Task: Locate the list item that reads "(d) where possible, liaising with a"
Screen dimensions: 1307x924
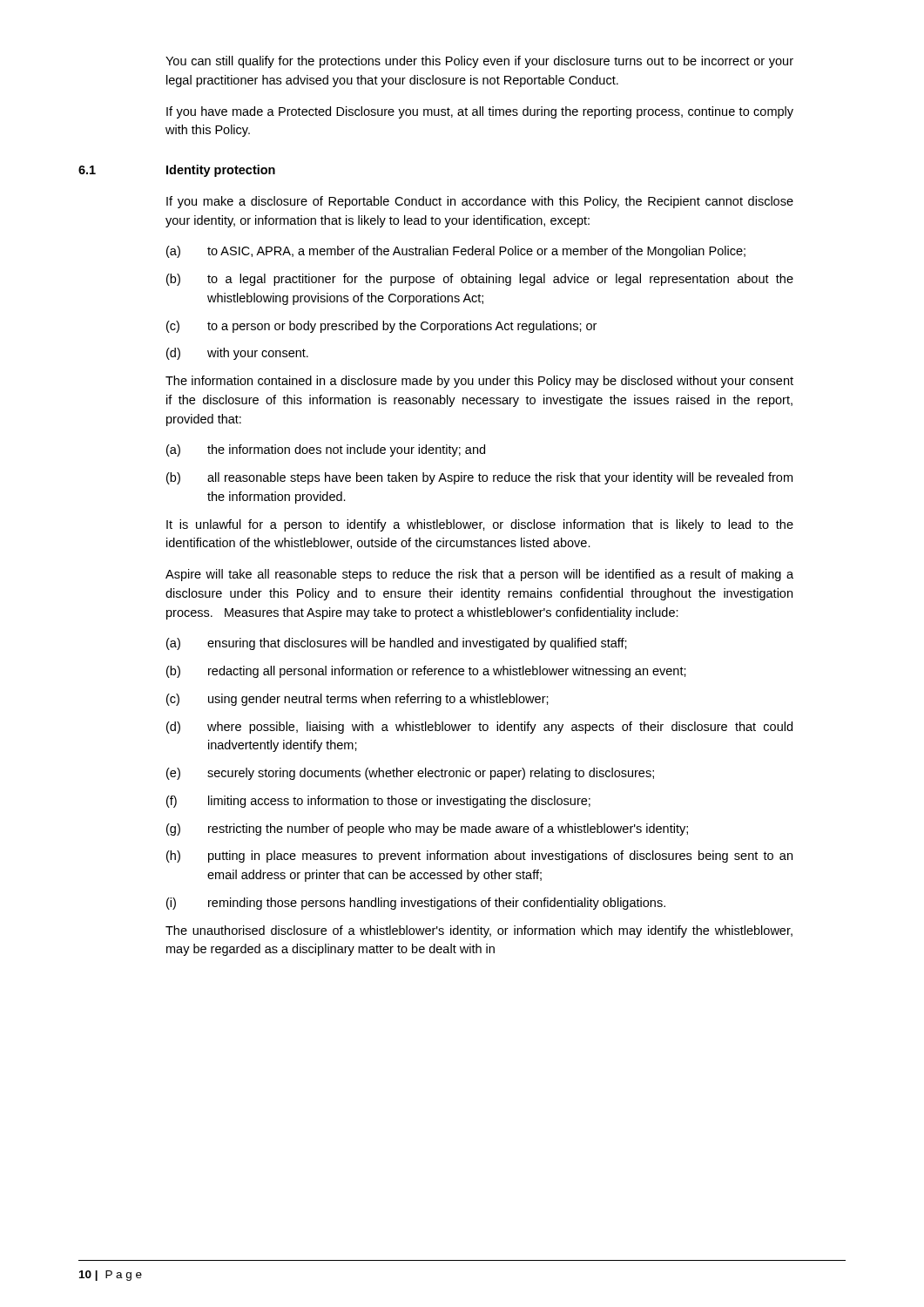Action: (479, 736)
